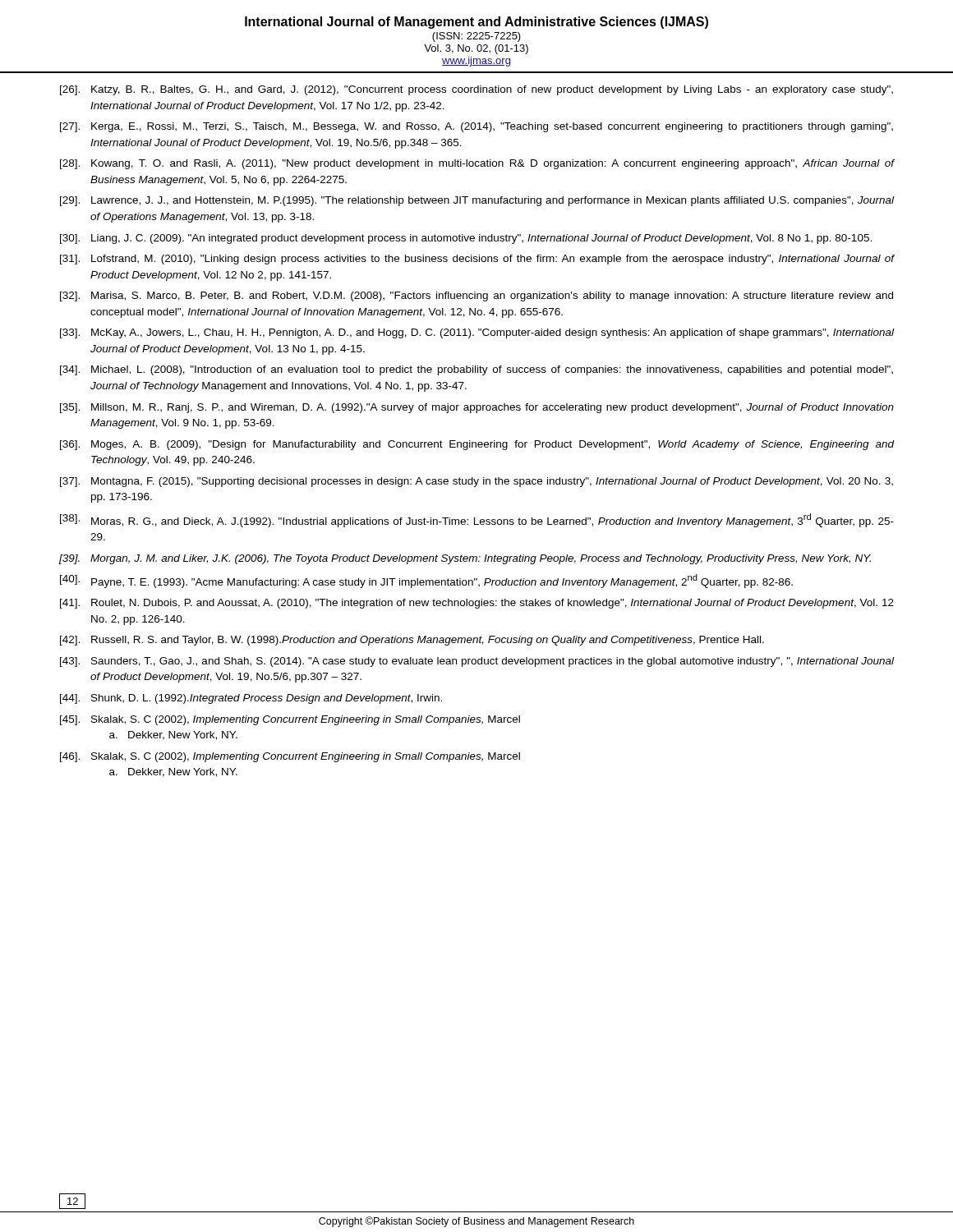This screenshot has height=1232, width=953.
Task: Click the passage that begins "[43]. Saunders, T., Gao, J.,"
Action: coord(476,669)
